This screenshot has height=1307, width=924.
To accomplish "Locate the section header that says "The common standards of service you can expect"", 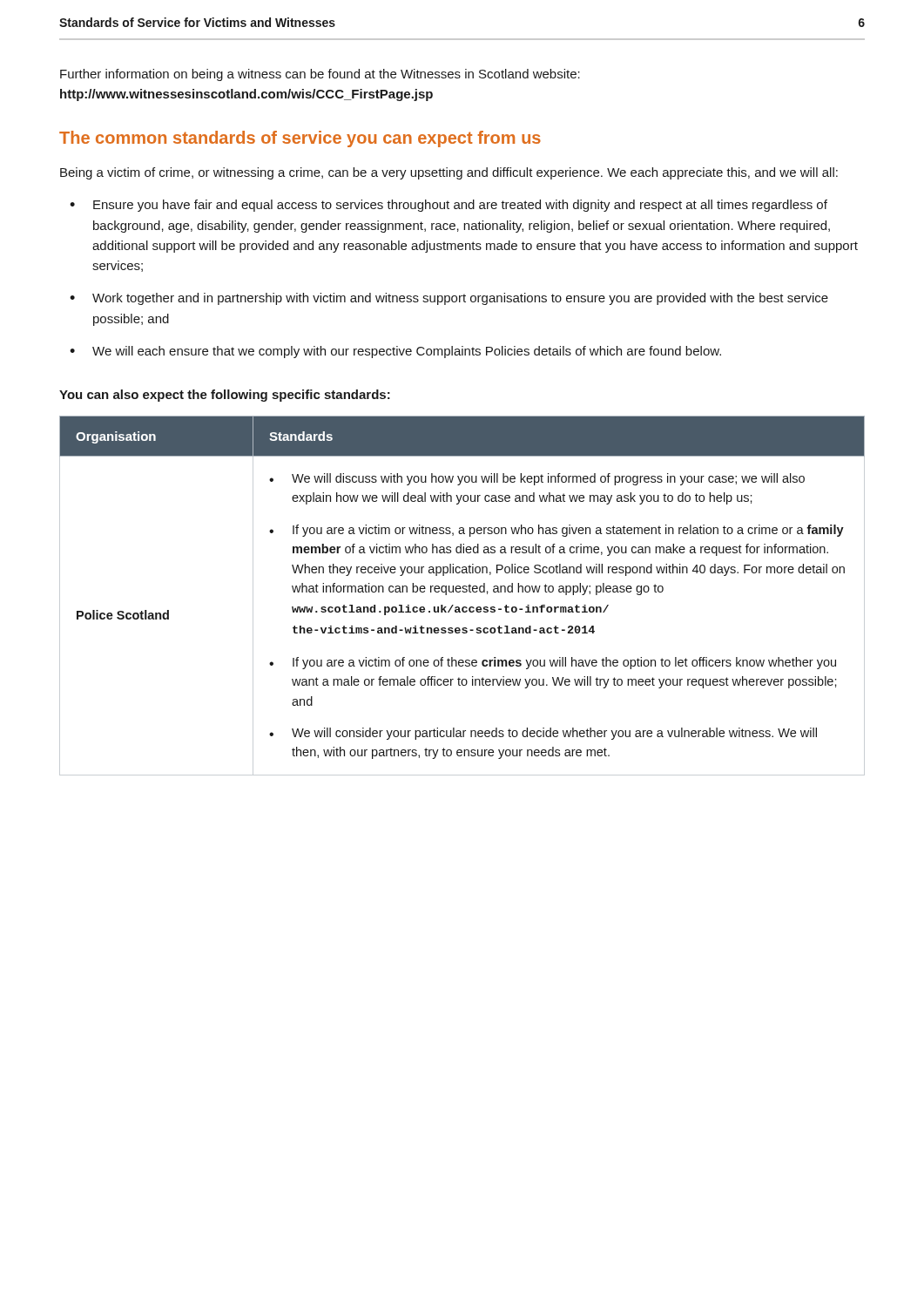I will click(300, 138).
